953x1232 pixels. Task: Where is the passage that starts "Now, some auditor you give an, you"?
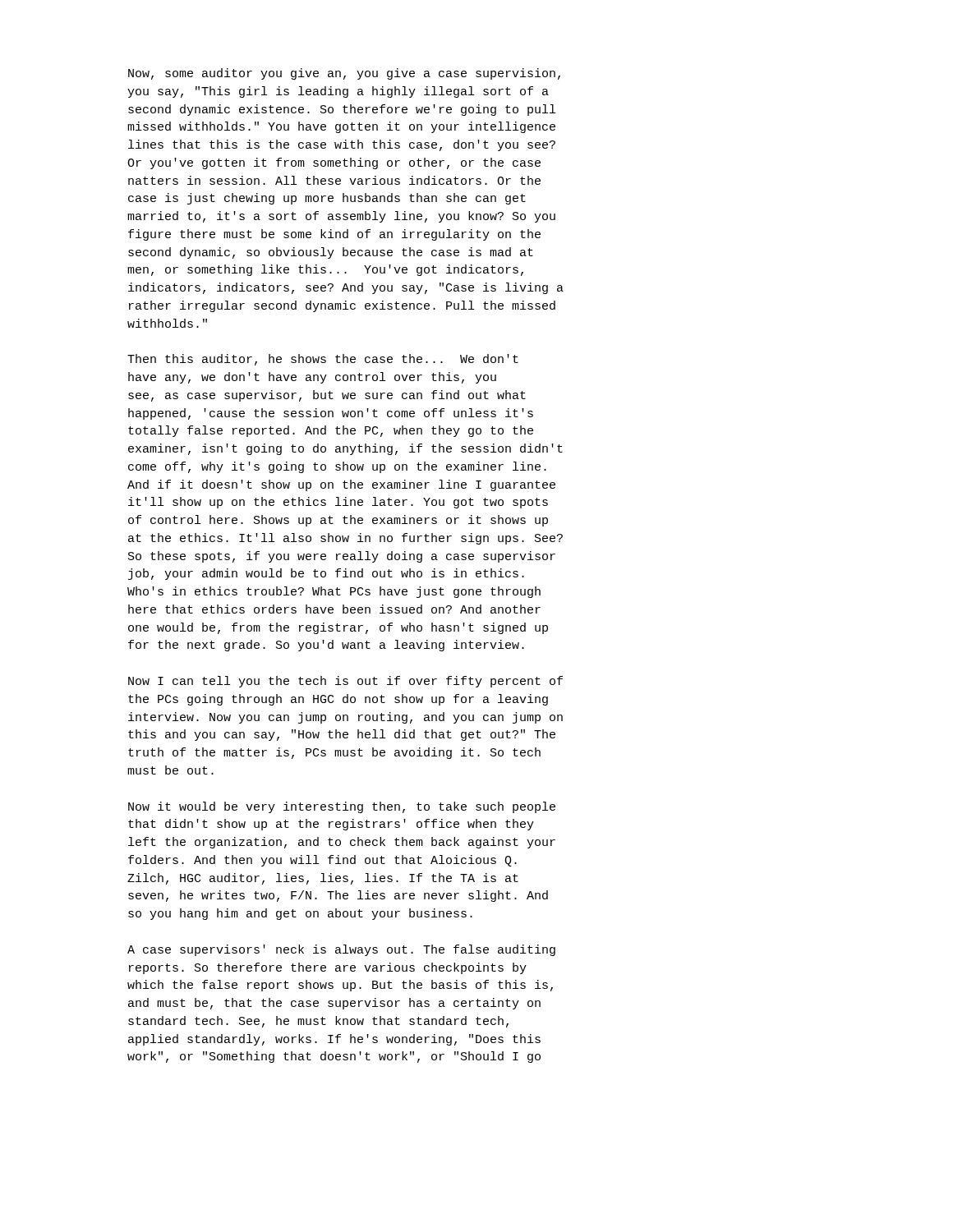tap(346, 199)
